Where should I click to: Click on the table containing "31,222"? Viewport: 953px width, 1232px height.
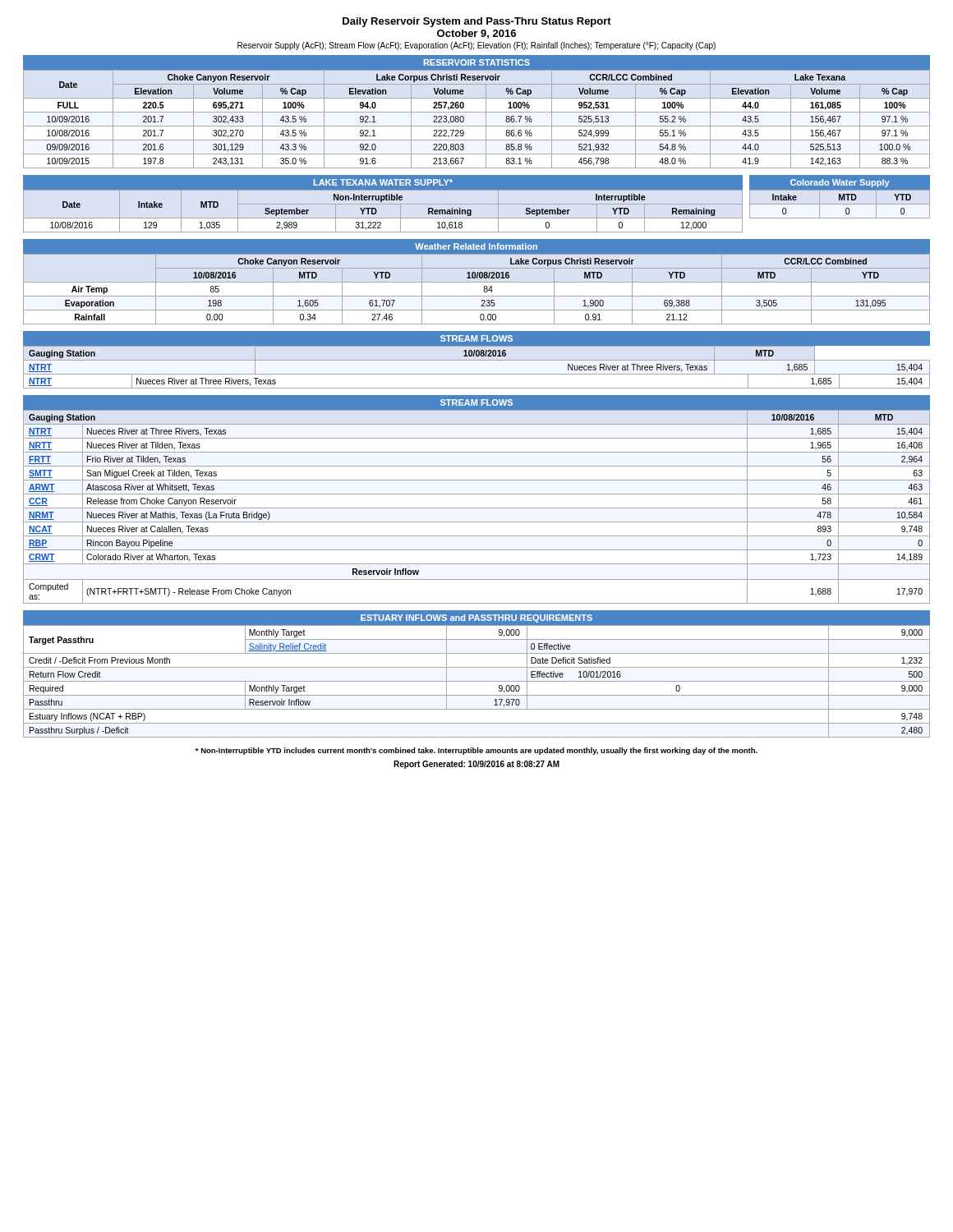tap(383, 211)
